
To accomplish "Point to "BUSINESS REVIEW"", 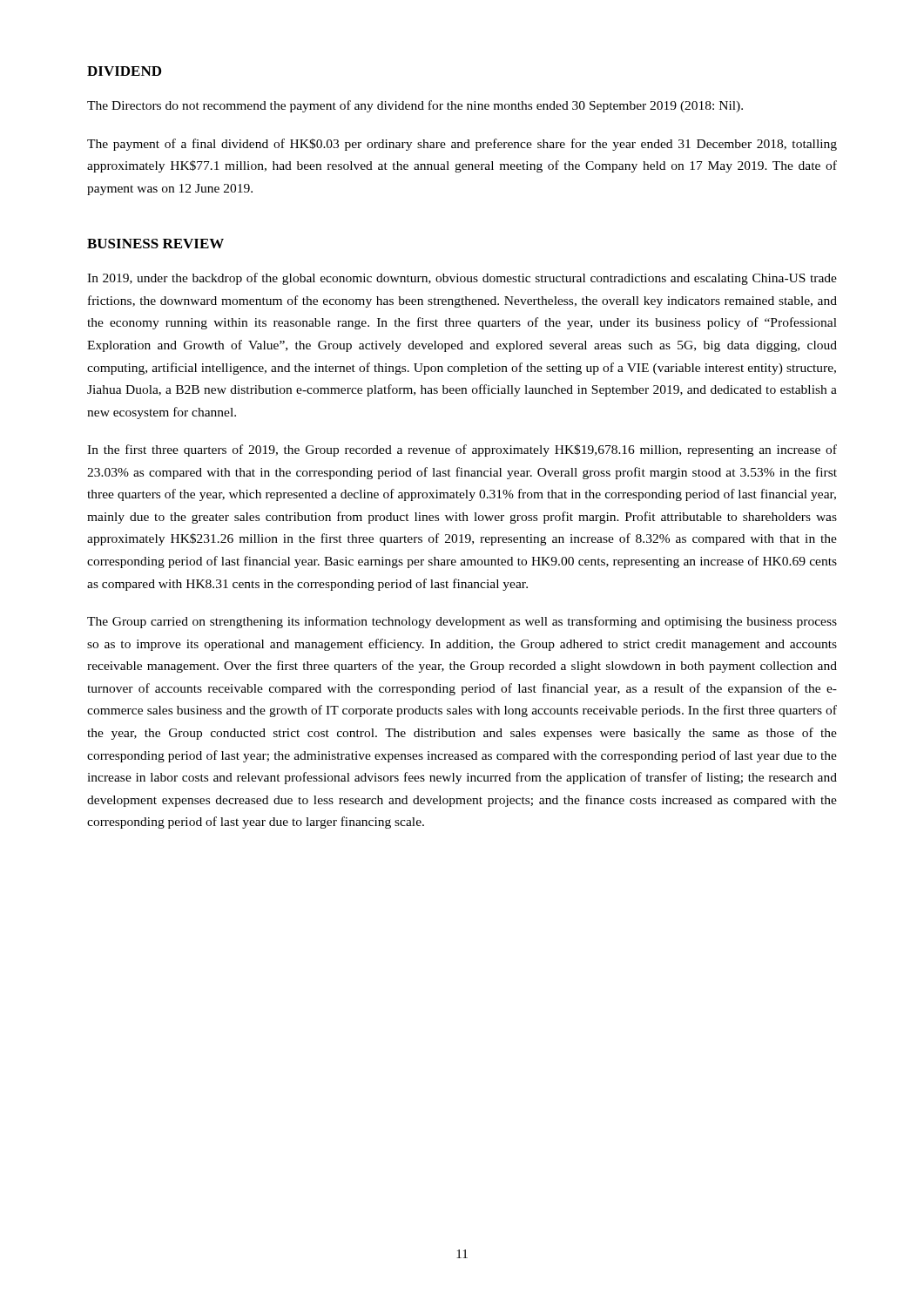I will (156, 244).
